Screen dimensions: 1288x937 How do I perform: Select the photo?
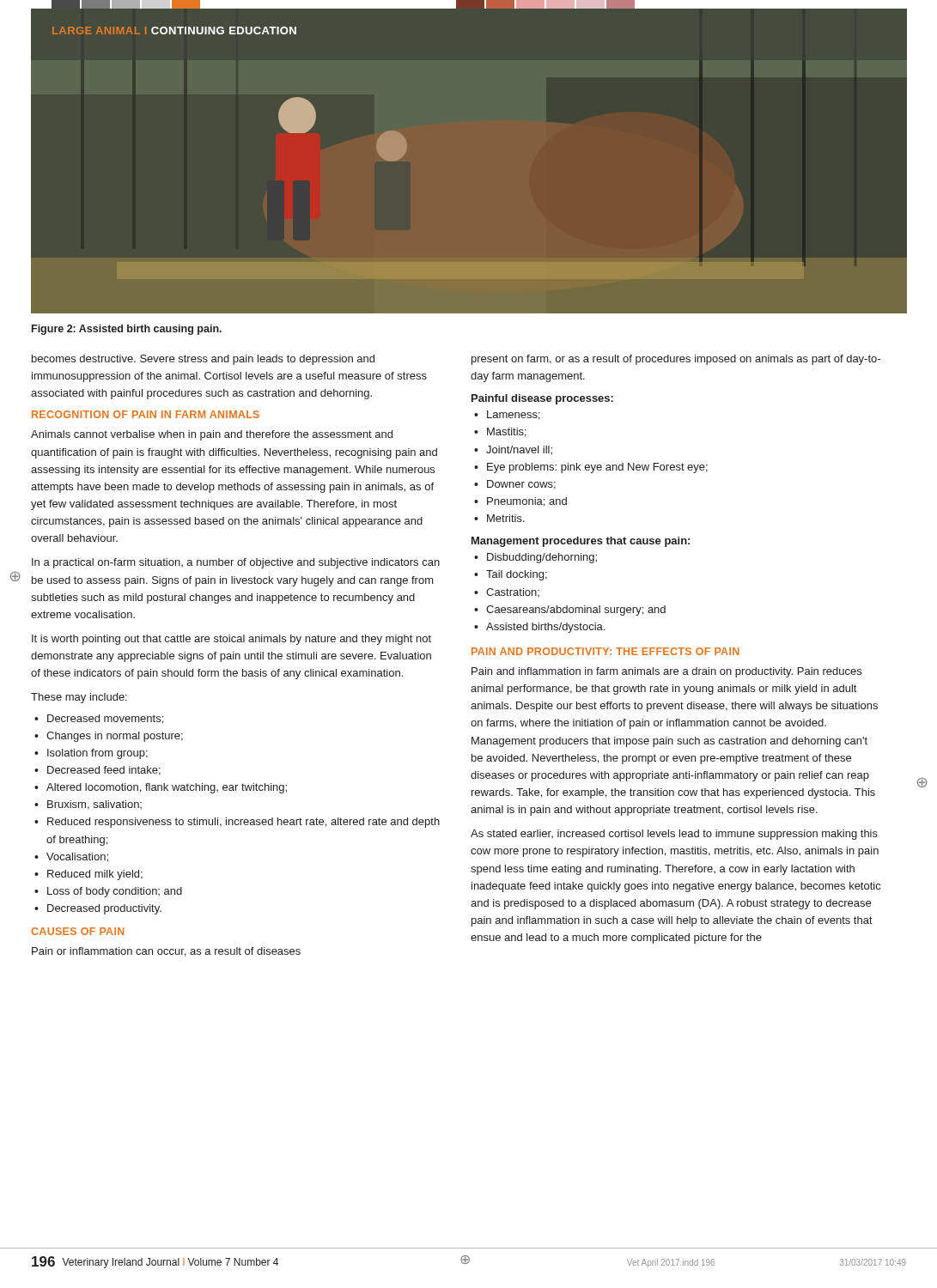469,161
